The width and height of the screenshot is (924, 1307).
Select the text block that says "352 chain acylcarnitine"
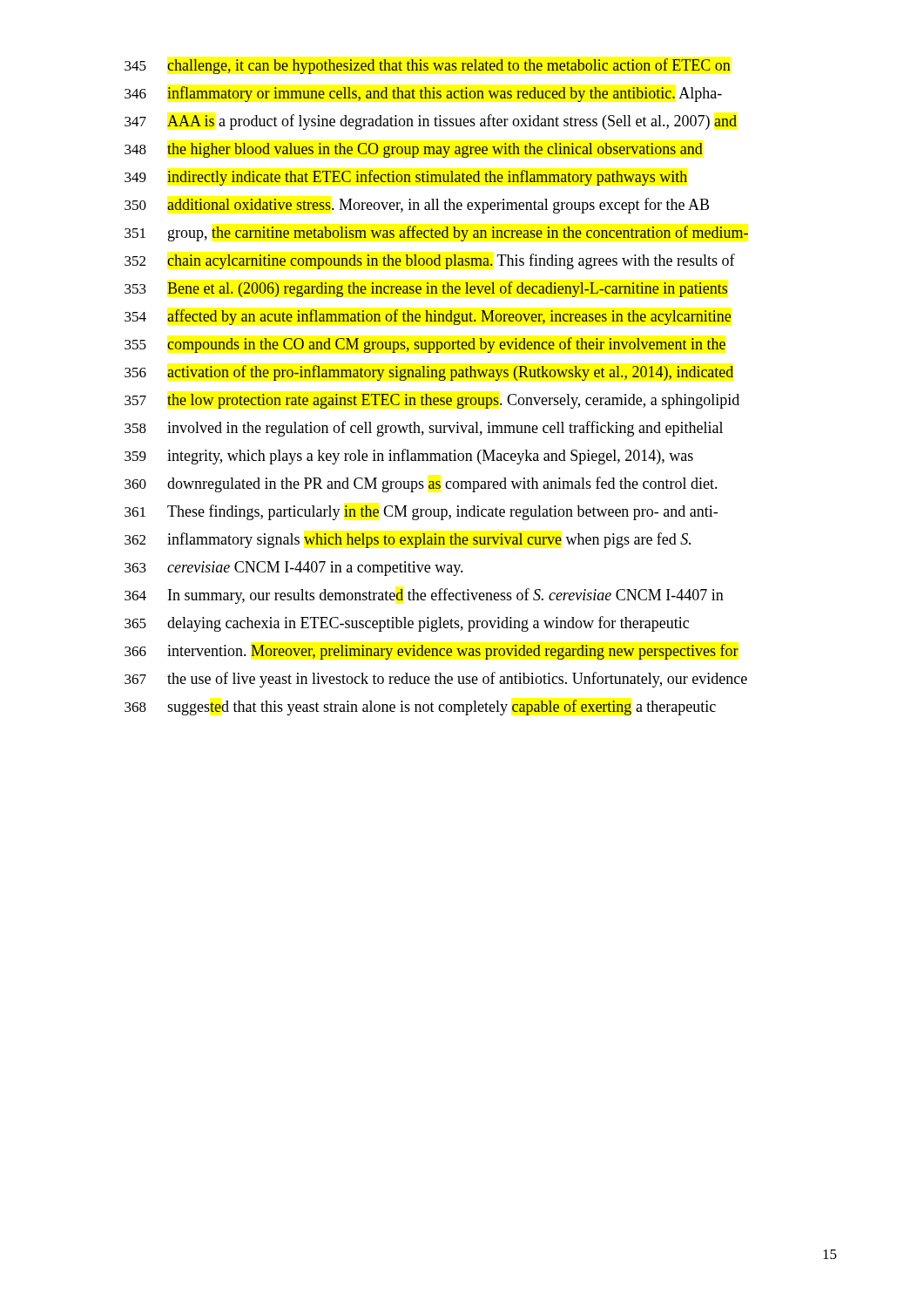(x=471, y=260)
